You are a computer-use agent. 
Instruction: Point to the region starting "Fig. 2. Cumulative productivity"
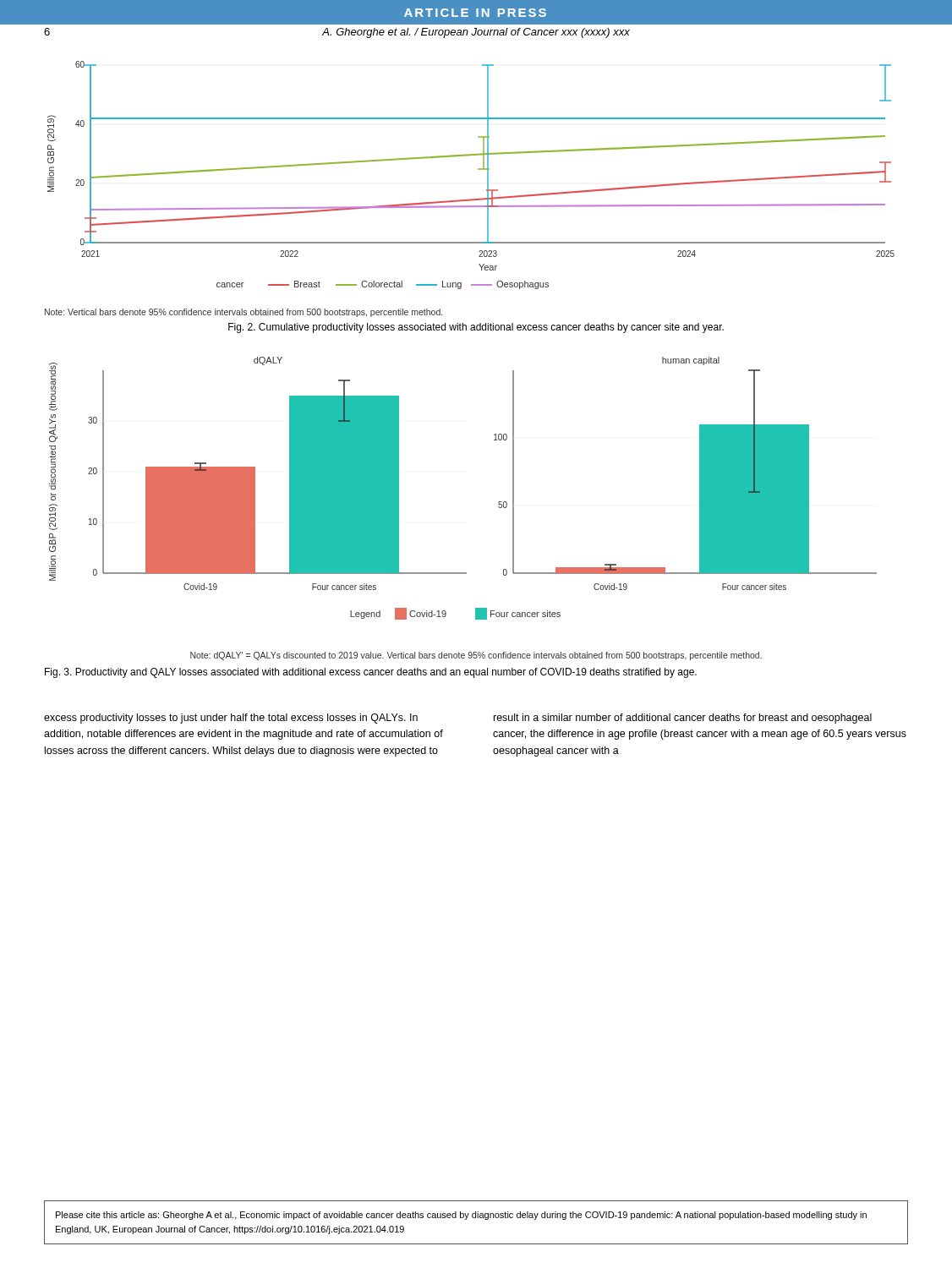(476, 327)
